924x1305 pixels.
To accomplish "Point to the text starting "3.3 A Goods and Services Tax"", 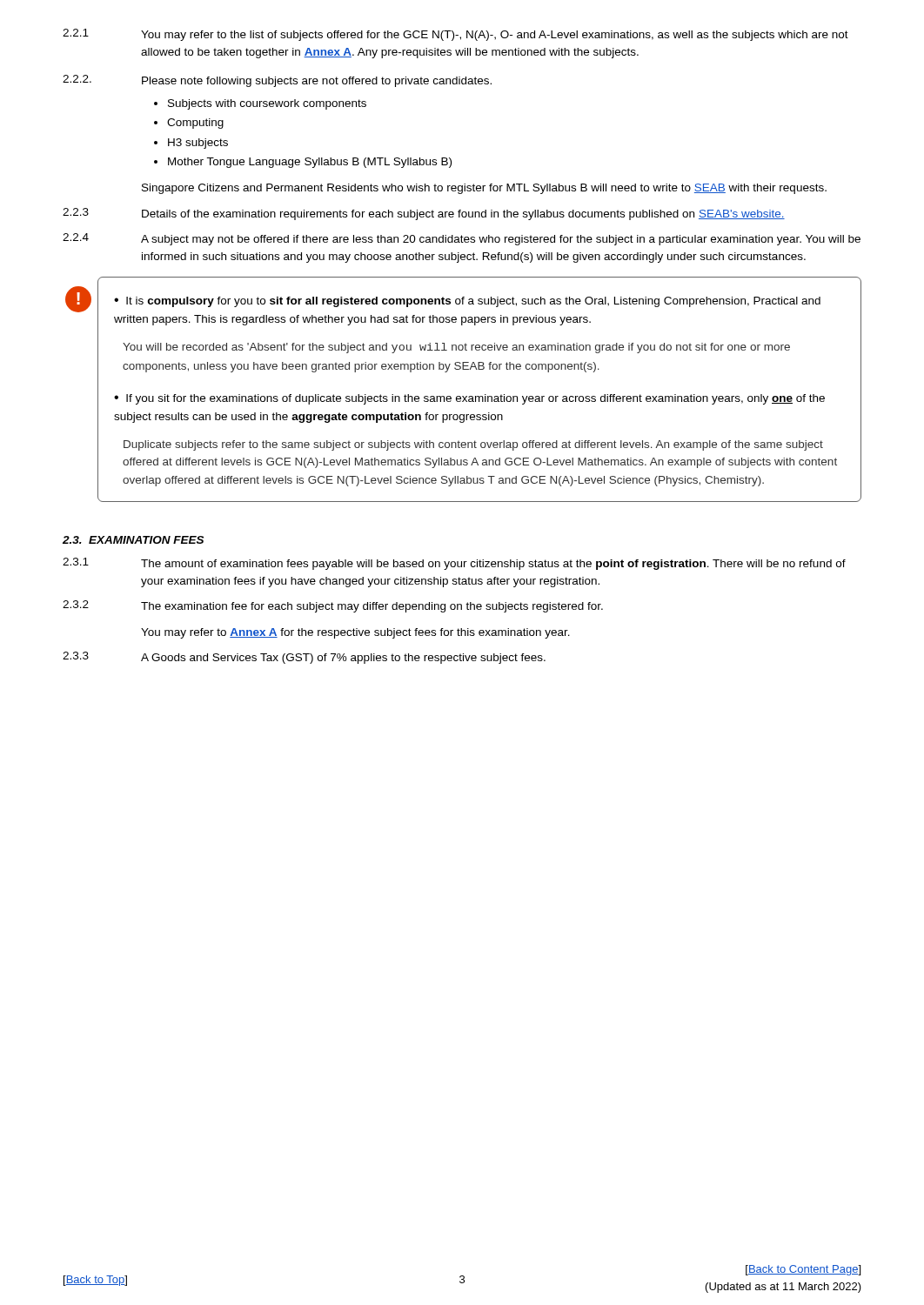I will 462,658.
